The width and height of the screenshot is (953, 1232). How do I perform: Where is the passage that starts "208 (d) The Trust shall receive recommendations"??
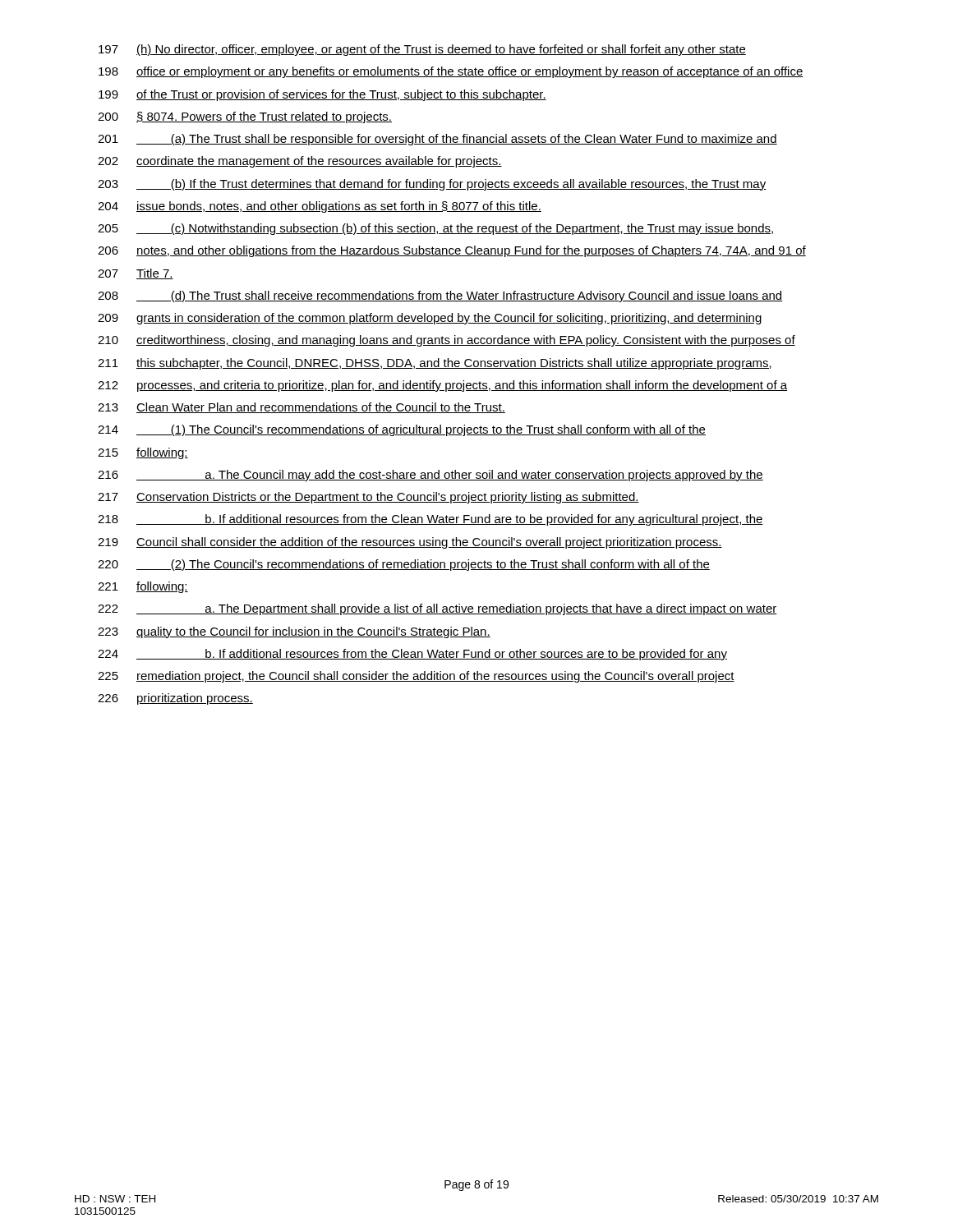[x=476, y=295]
